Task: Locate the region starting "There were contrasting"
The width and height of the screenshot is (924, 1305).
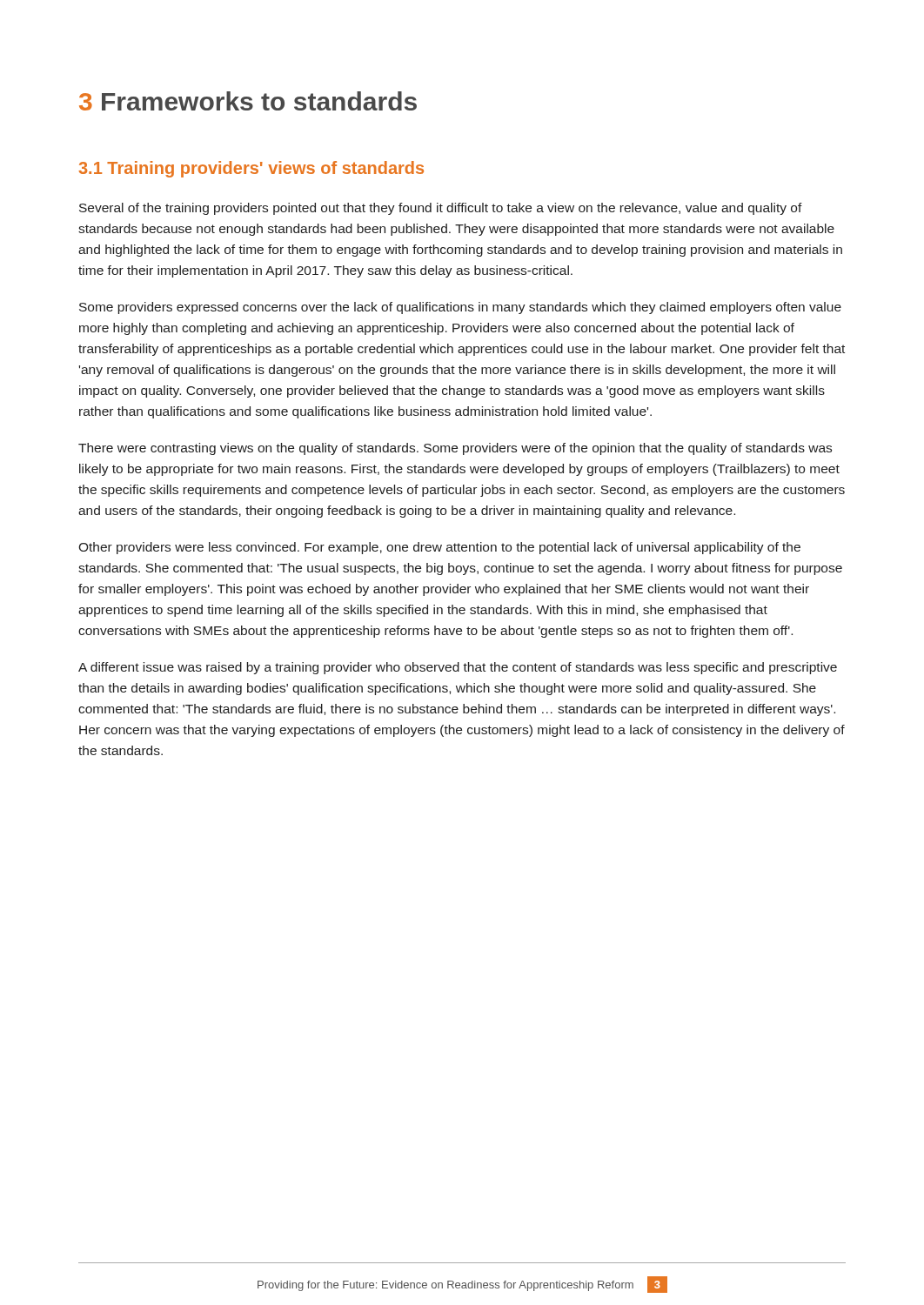Action: tap(462, 479)
